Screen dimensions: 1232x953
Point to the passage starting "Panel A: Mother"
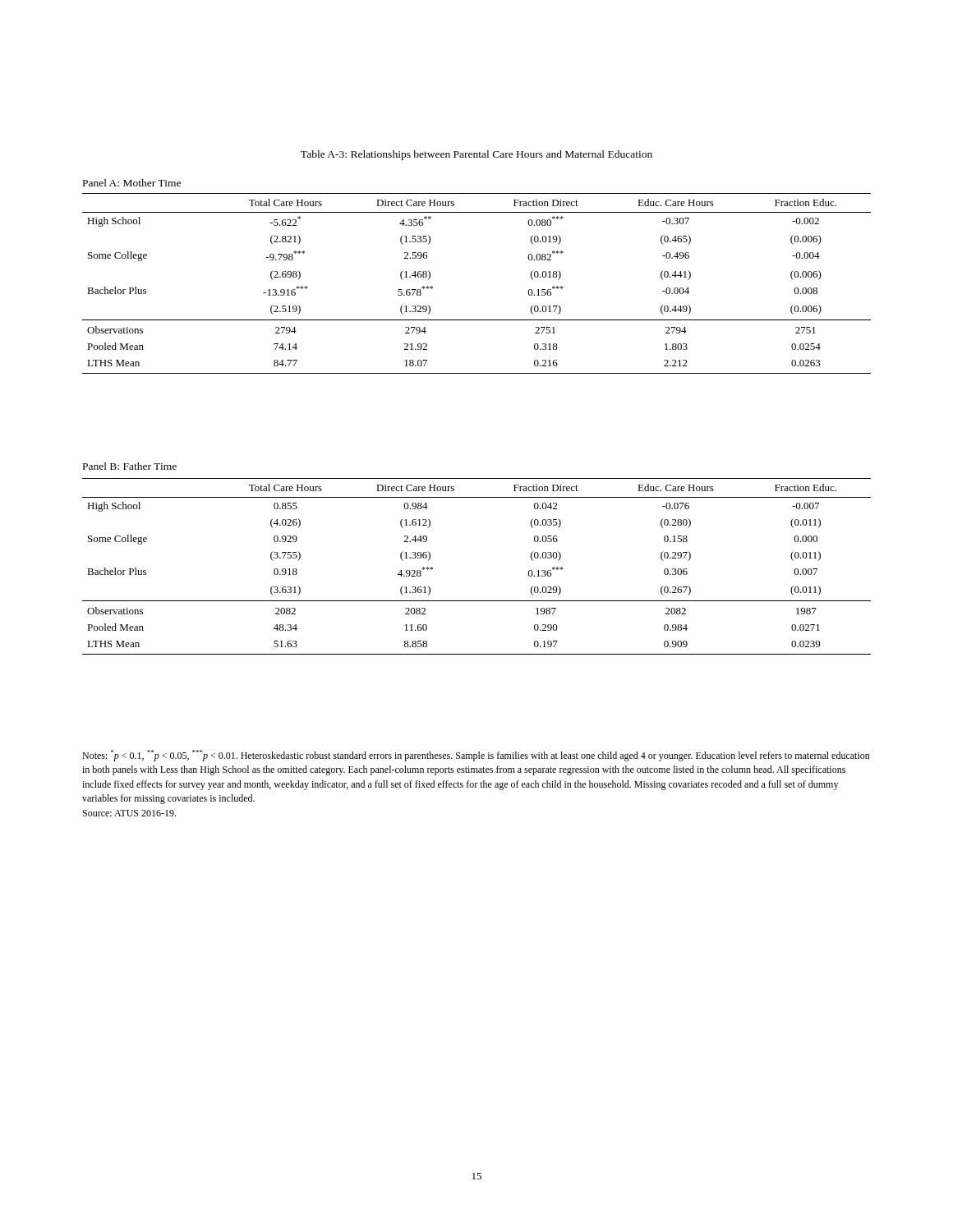(x=132, y=183)
